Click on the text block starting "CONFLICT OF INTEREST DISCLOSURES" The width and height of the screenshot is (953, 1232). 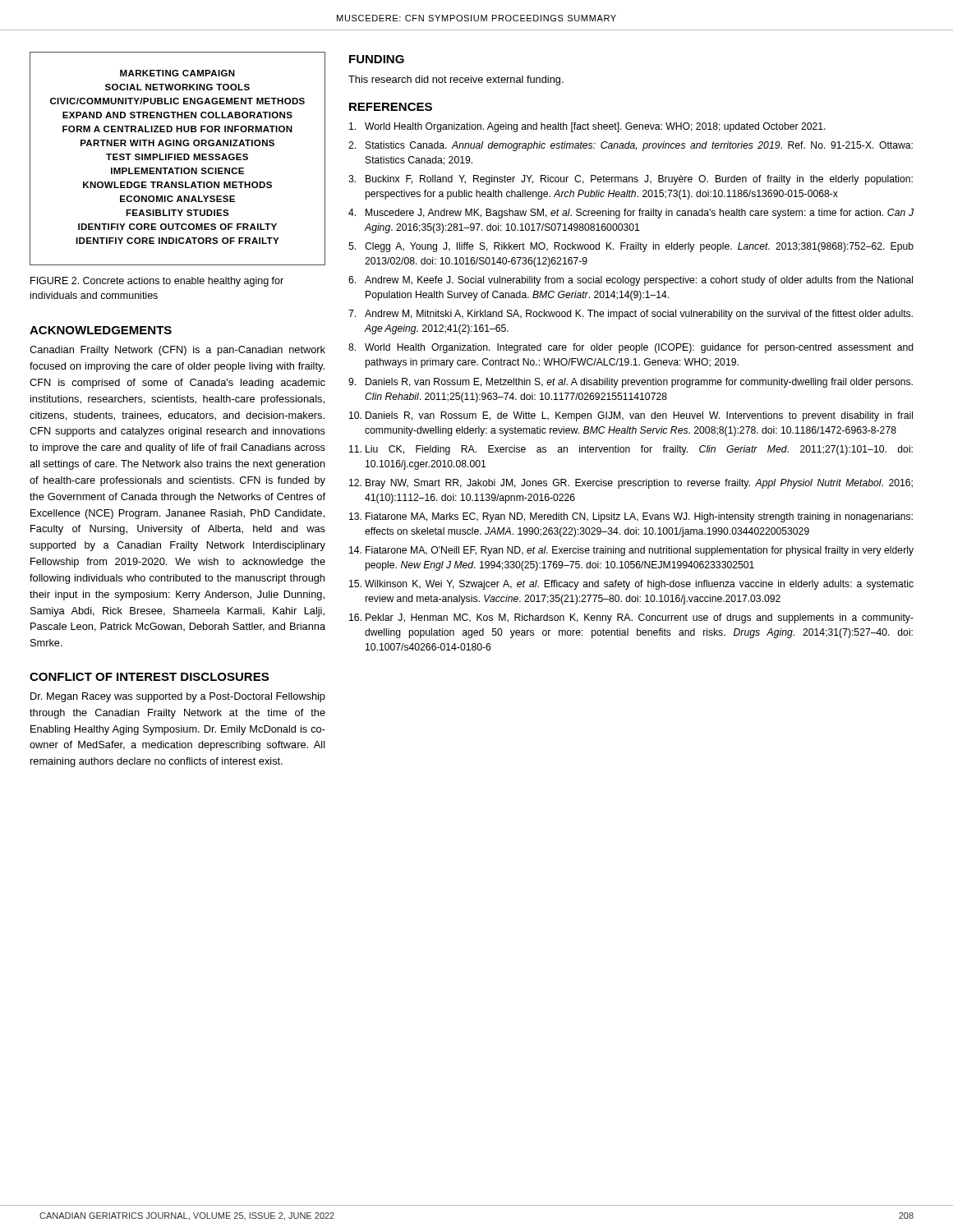tap(149, 676)
